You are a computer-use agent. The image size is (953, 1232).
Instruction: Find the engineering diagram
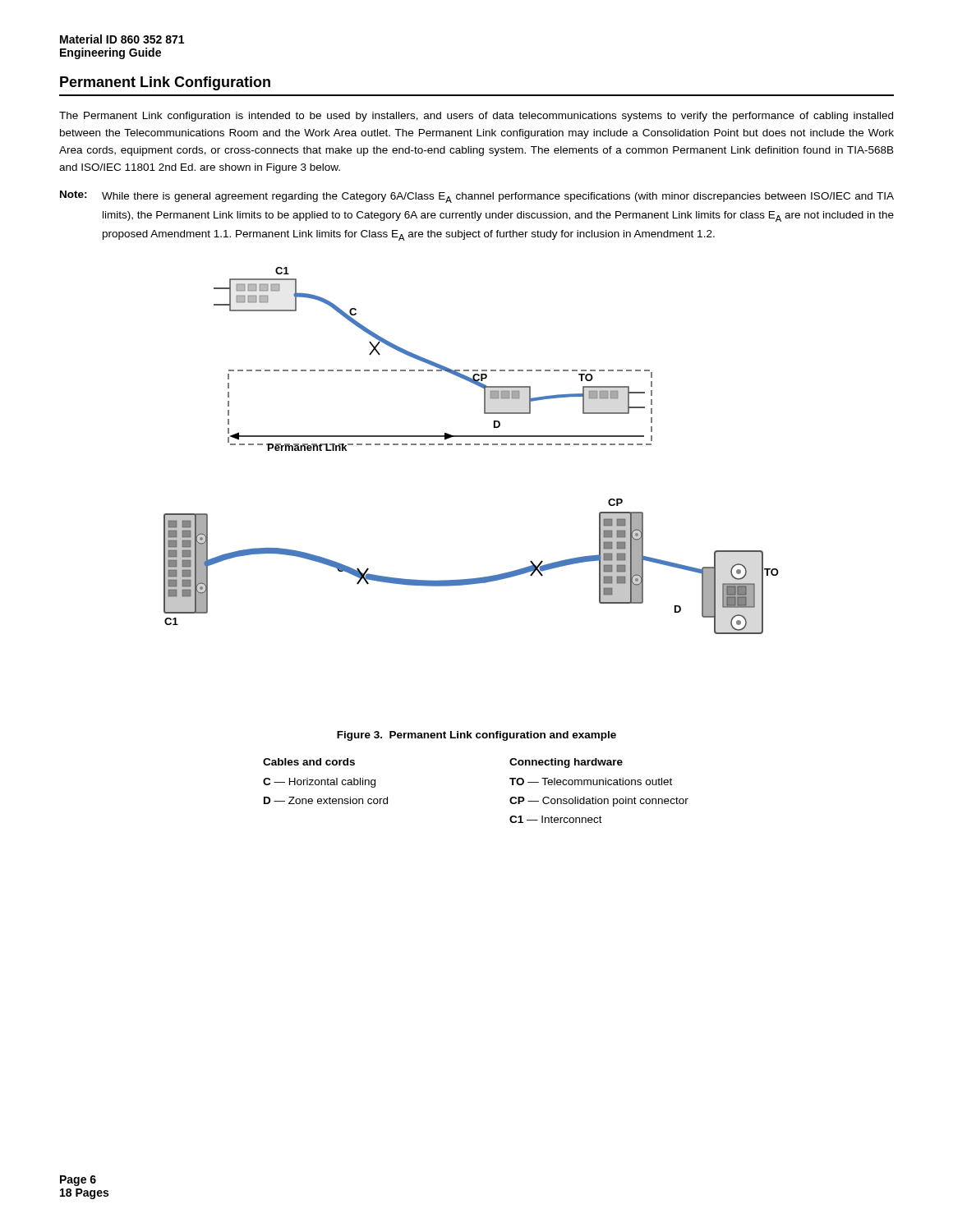click(476, 491)
